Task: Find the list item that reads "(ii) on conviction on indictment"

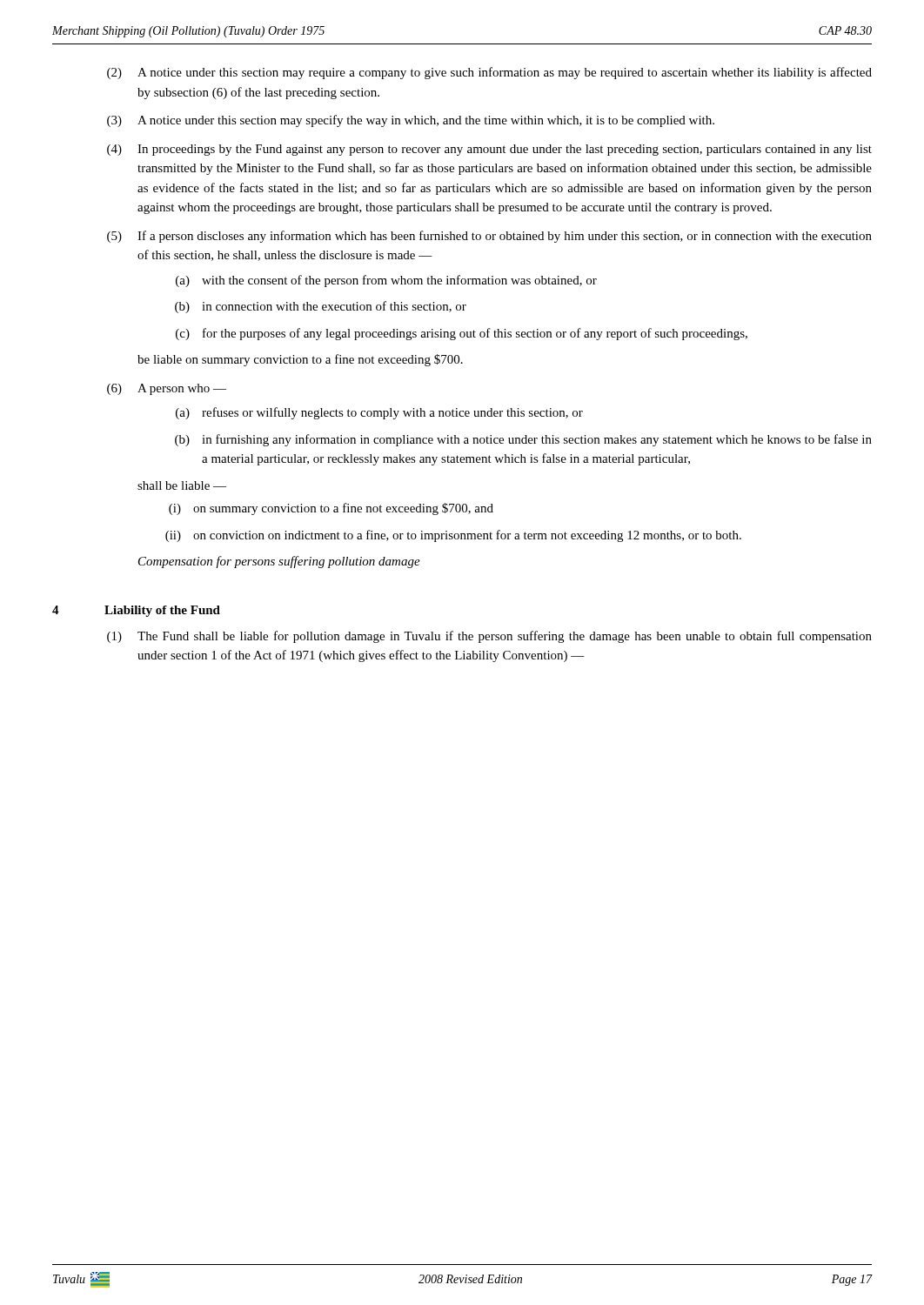Action: (x=505, y=535)
